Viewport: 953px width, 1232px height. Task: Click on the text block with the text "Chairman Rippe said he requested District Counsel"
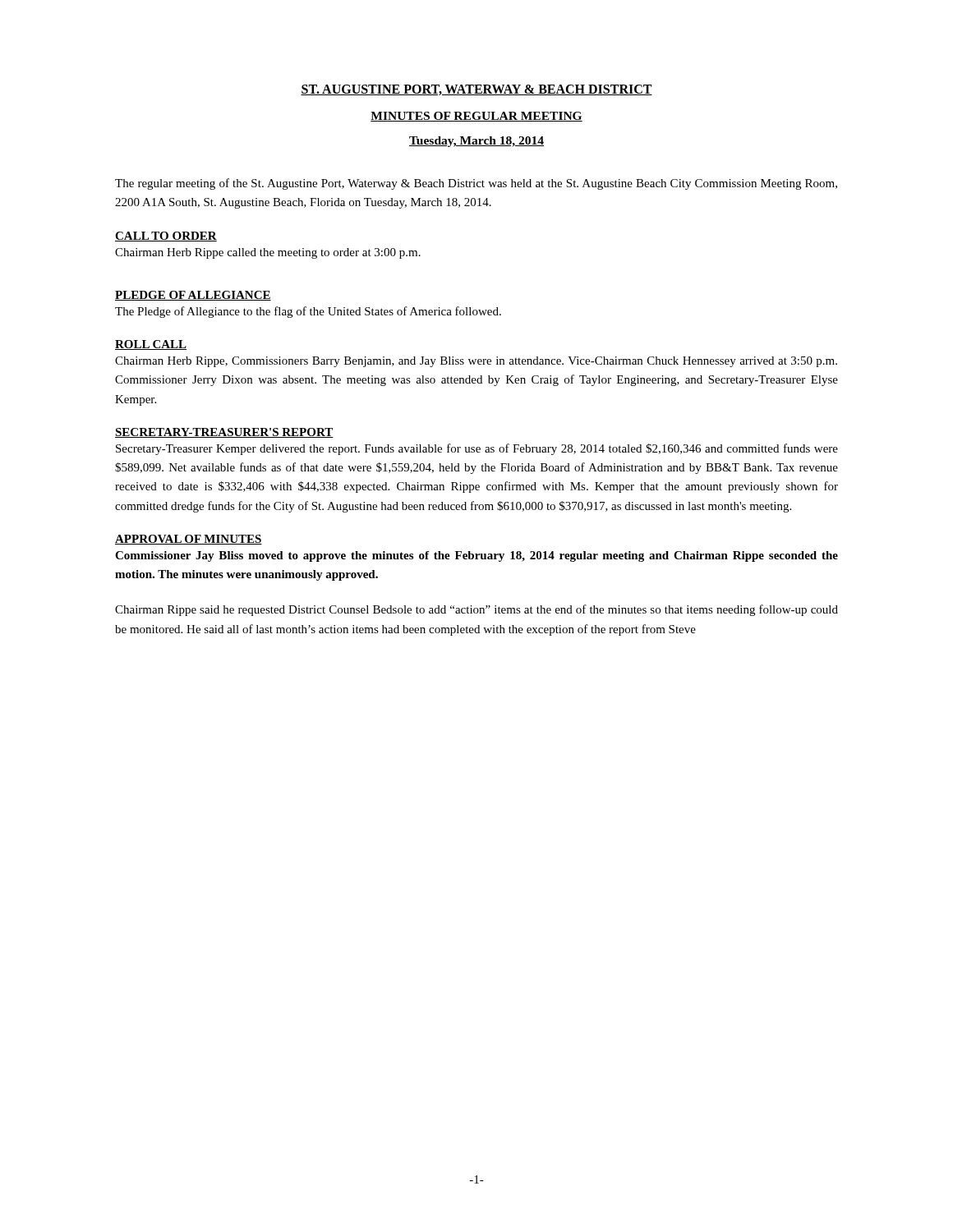click(x=476, y=619)
